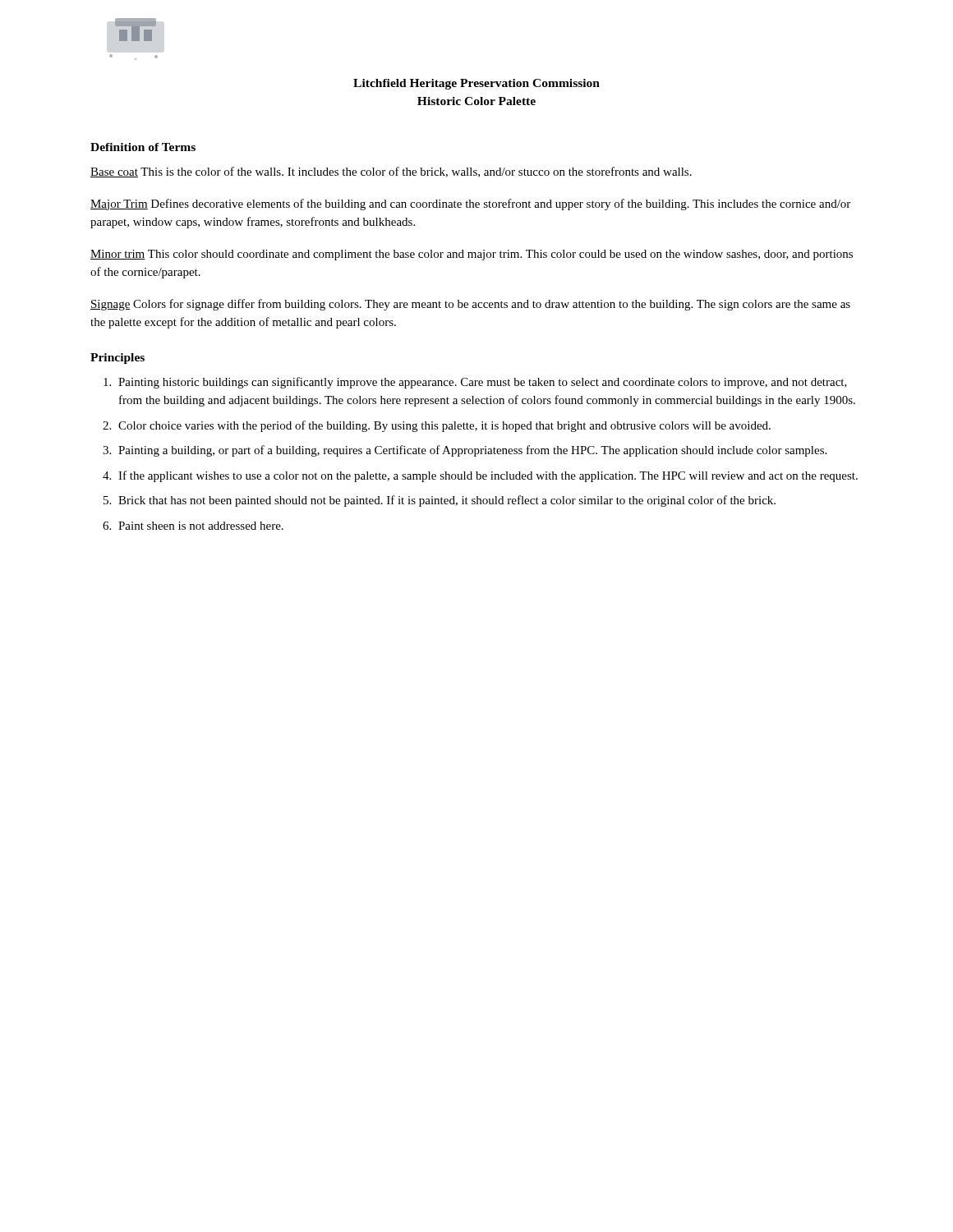
Task: Click the passage that begins "Brick that has"
Action: click(489, 500)
